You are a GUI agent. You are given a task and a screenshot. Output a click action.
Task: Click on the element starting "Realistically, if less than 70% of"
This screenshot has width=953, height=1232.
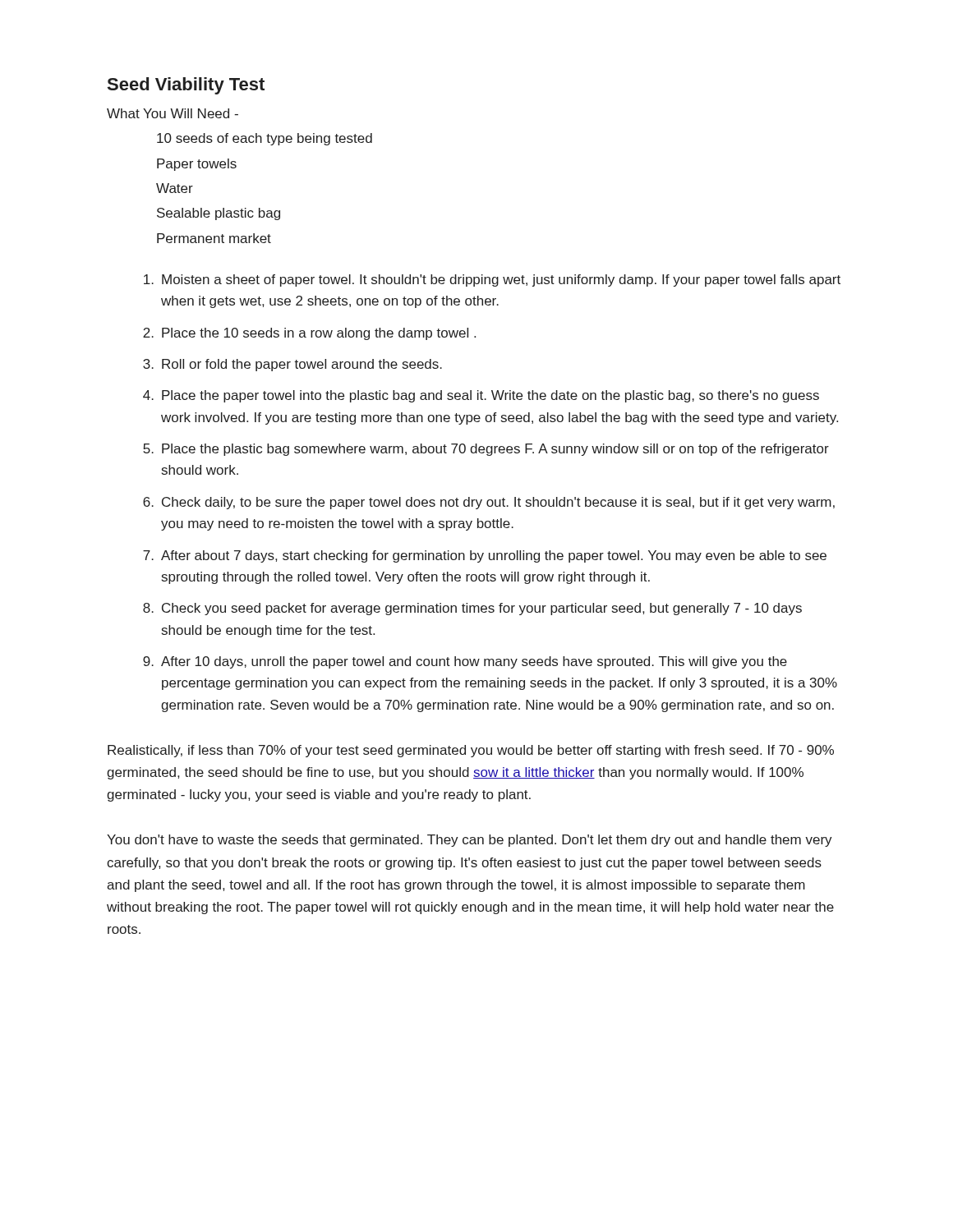pos(471,773)
